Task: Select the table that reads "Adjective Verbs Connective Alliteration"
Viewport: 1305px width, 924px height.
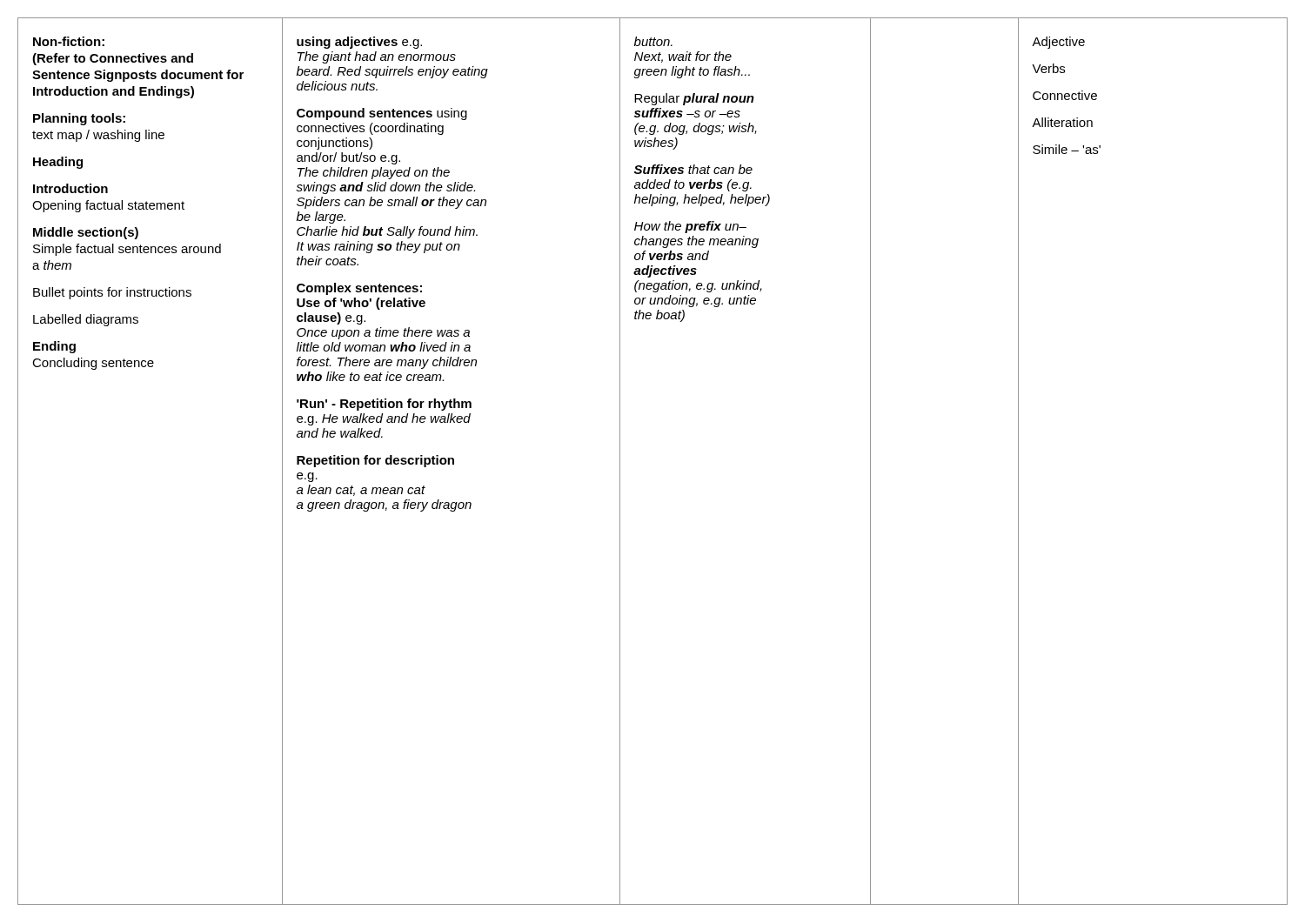Action: tap(1153, 461)
